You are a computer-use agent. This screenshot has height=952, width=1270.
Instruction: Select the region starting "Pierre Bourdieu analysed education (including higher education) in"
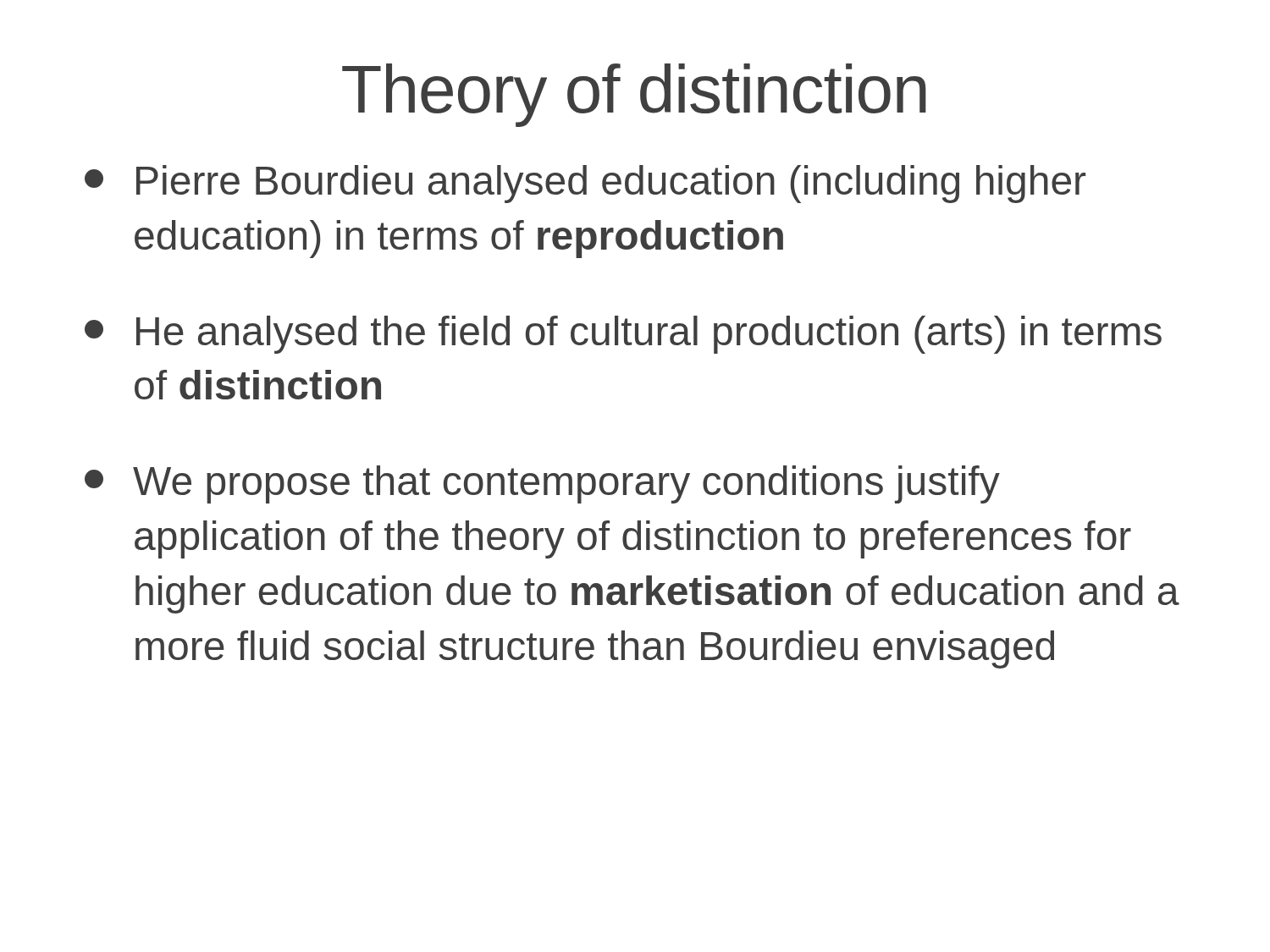tap(644, 209)
